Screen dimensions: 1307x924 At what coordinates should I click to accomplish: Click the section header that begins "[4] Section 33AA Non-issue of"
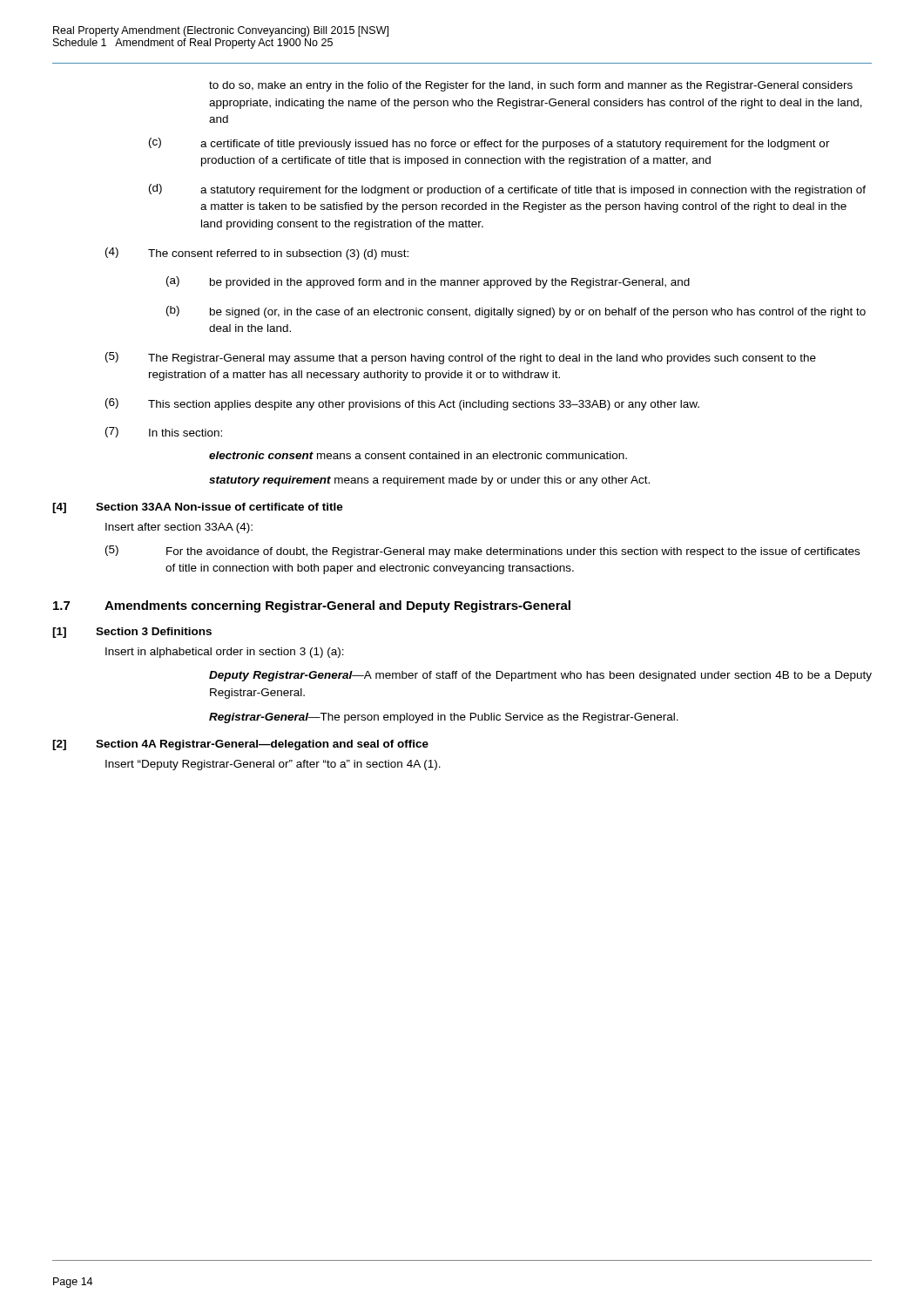(198, 508)
